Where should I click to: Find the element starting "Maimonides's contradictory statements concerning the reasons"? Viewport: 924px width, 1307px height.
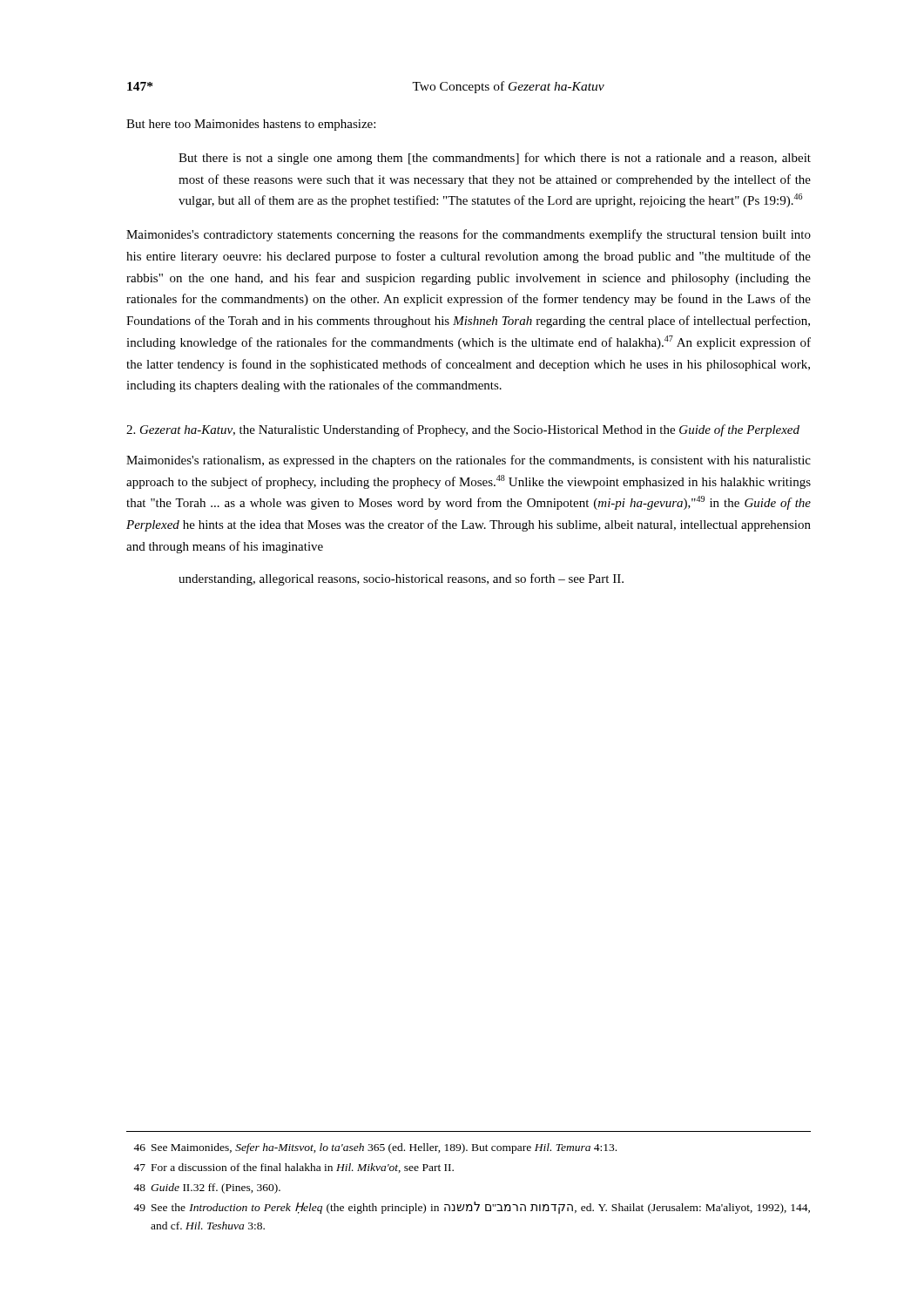click(469, 310)
